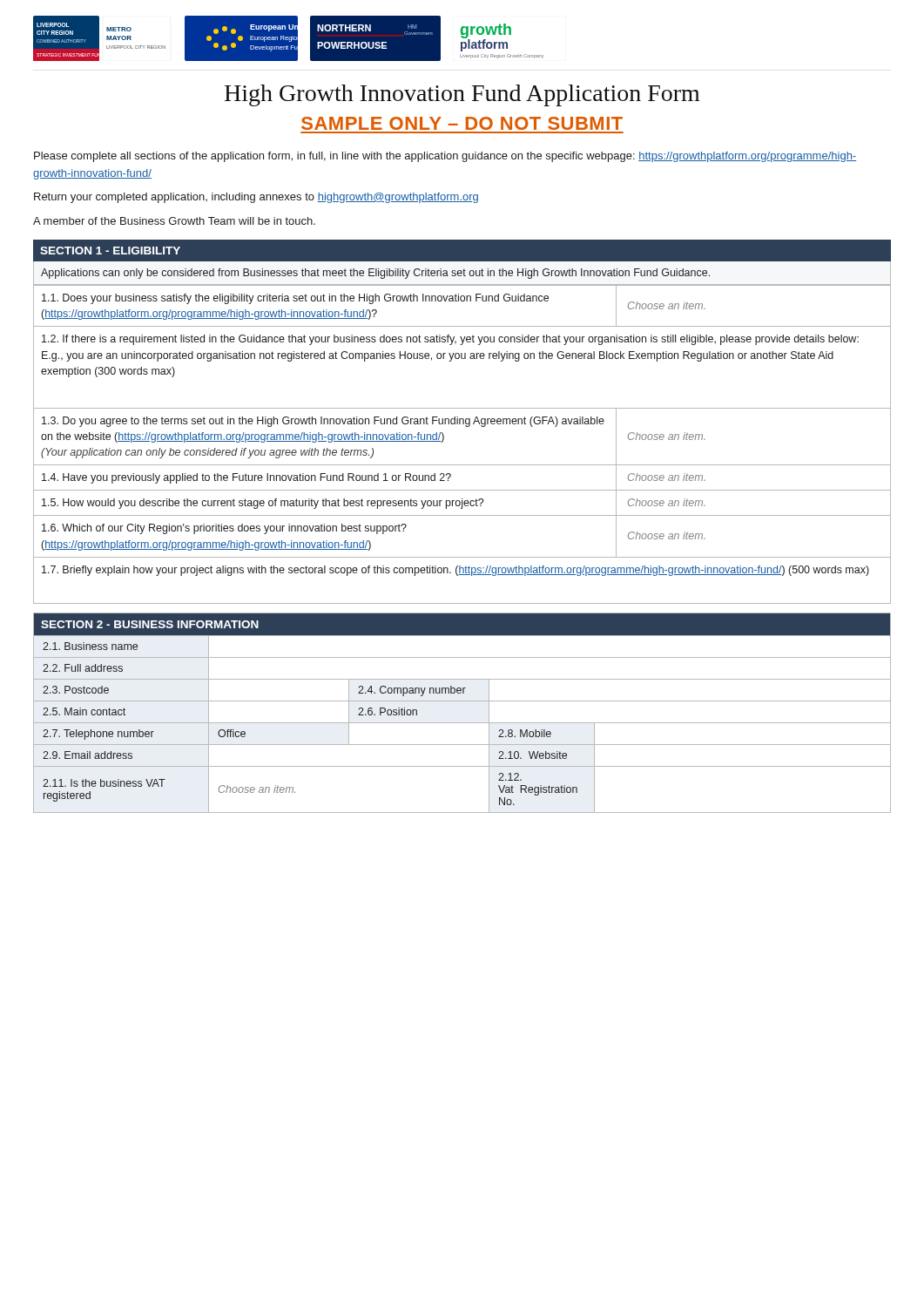Where is the passage that starts "Applications can only be considered from"?
The width and height of the screenshot is (924, 1307).
(x=376, y=273)
